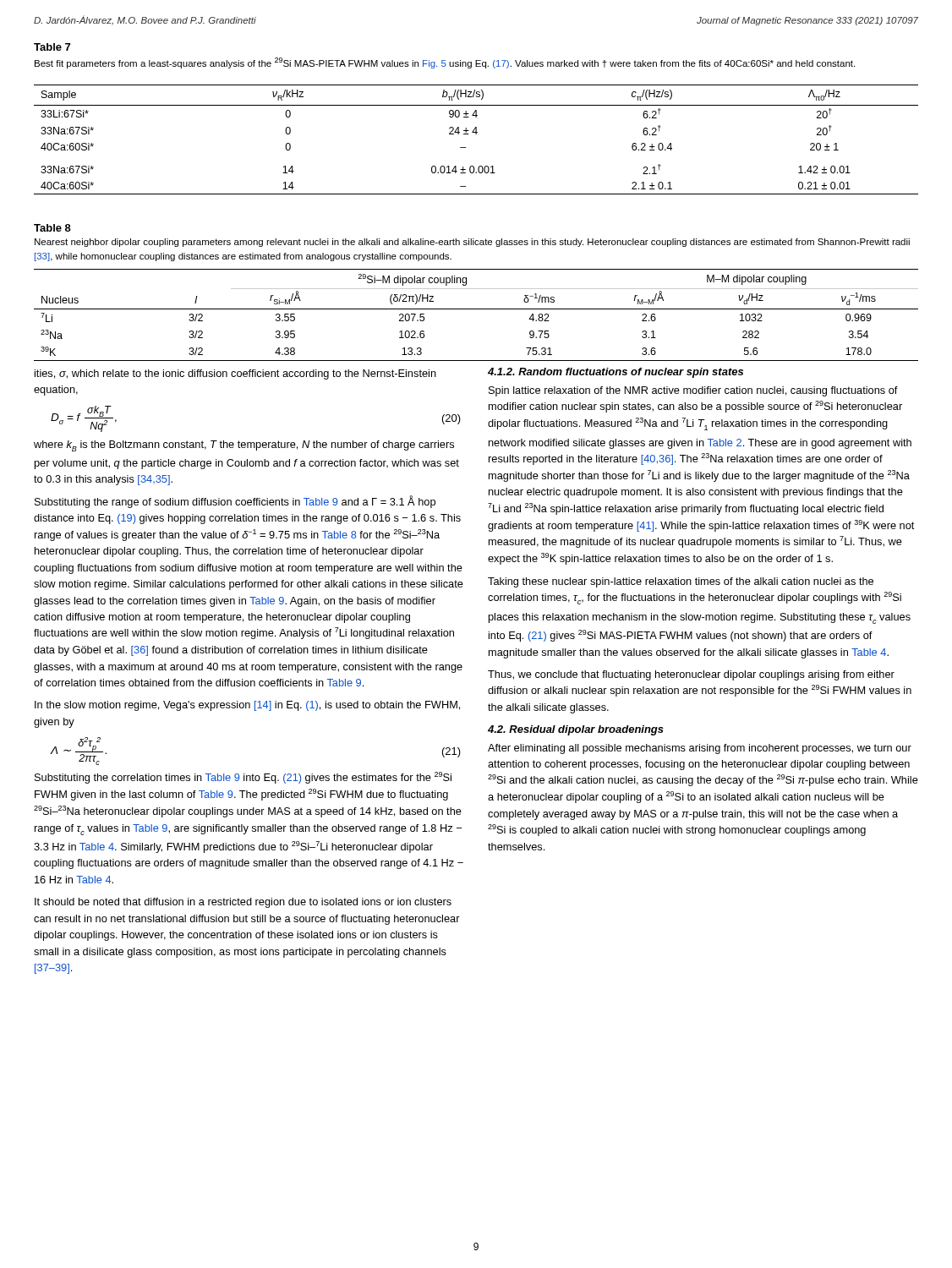The height and width of the screenshot is (1268, 952).
Task: Click on the block starting "Dσ = f σkBT Nq2 , (20)"
Action: pyautogui.click(x=98, y=418)
